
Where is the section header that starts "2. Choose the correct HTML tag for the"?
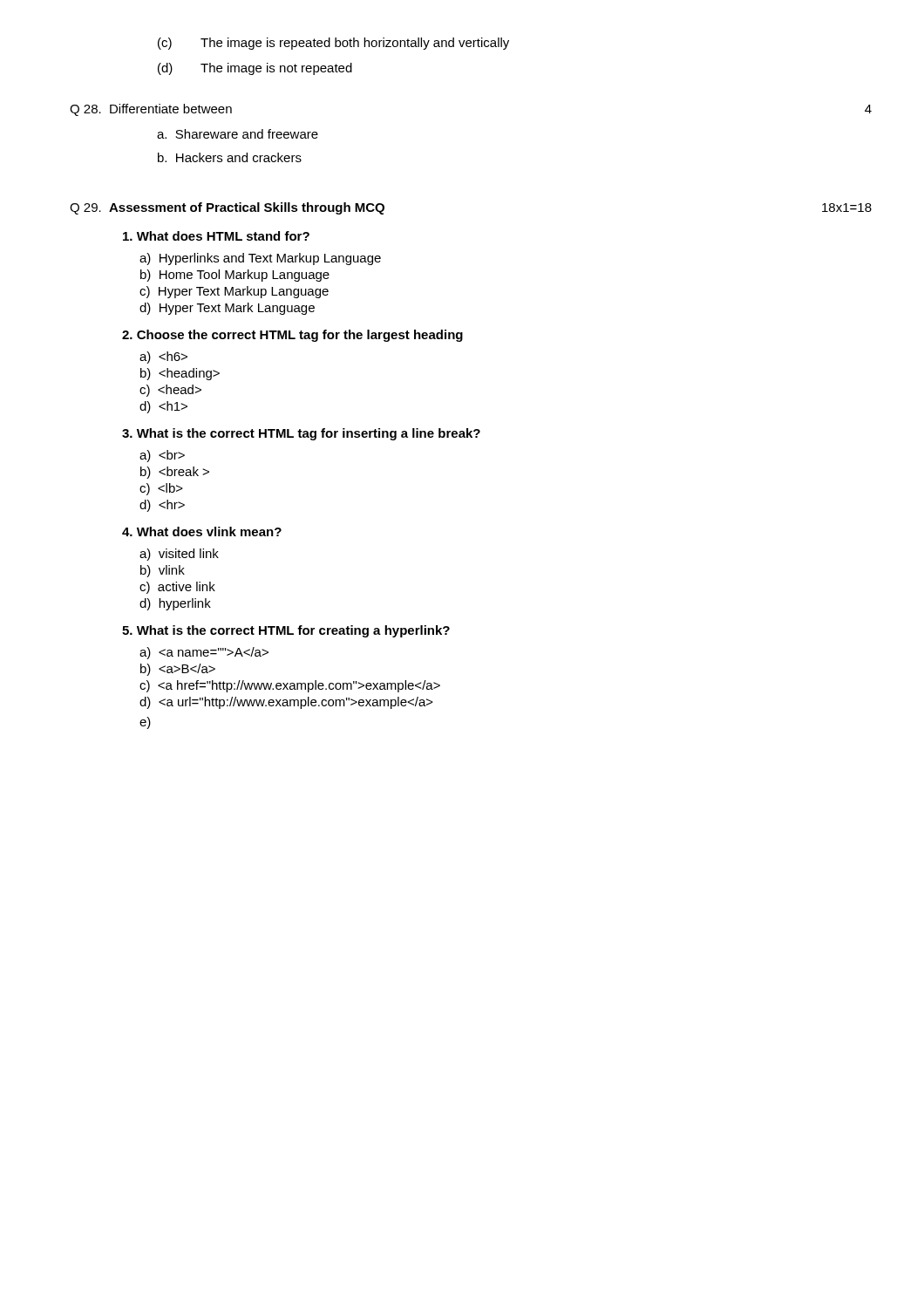click(293, 334)
